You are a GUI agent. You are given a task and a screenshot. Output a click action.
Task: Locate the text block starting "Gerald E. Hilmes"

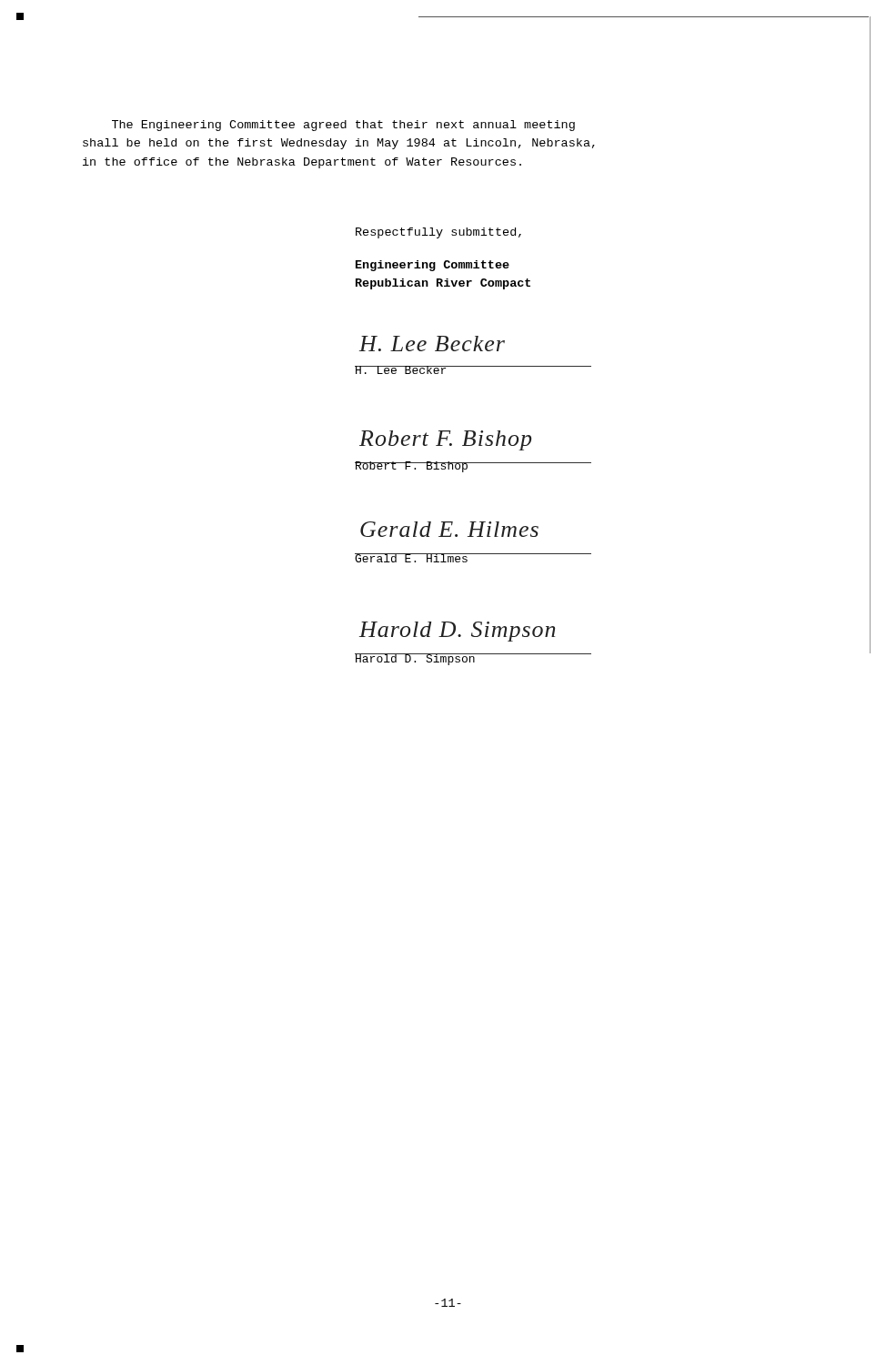click(x=412, y=559)
